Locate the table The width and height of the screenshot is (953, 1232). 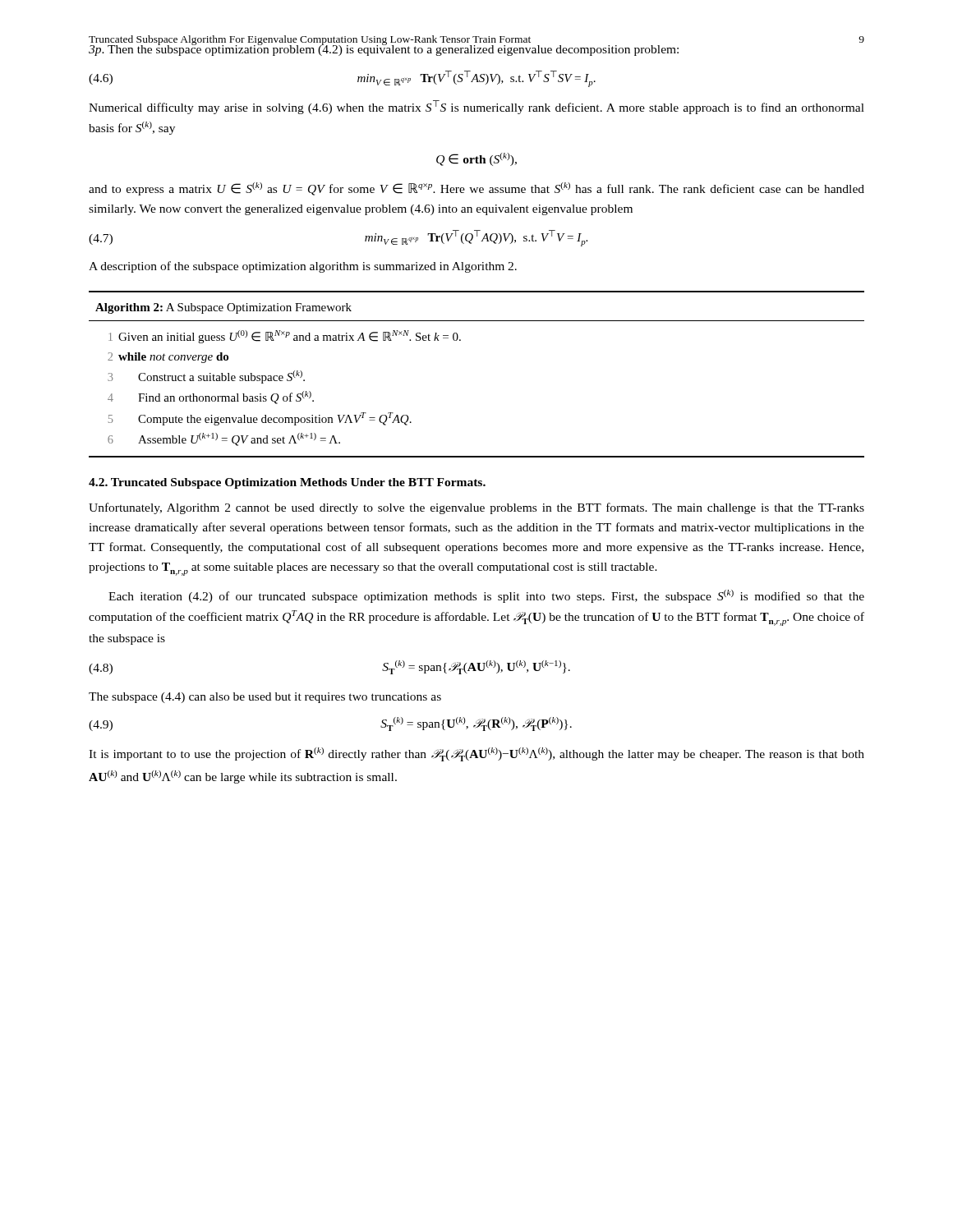click(476, 374)
